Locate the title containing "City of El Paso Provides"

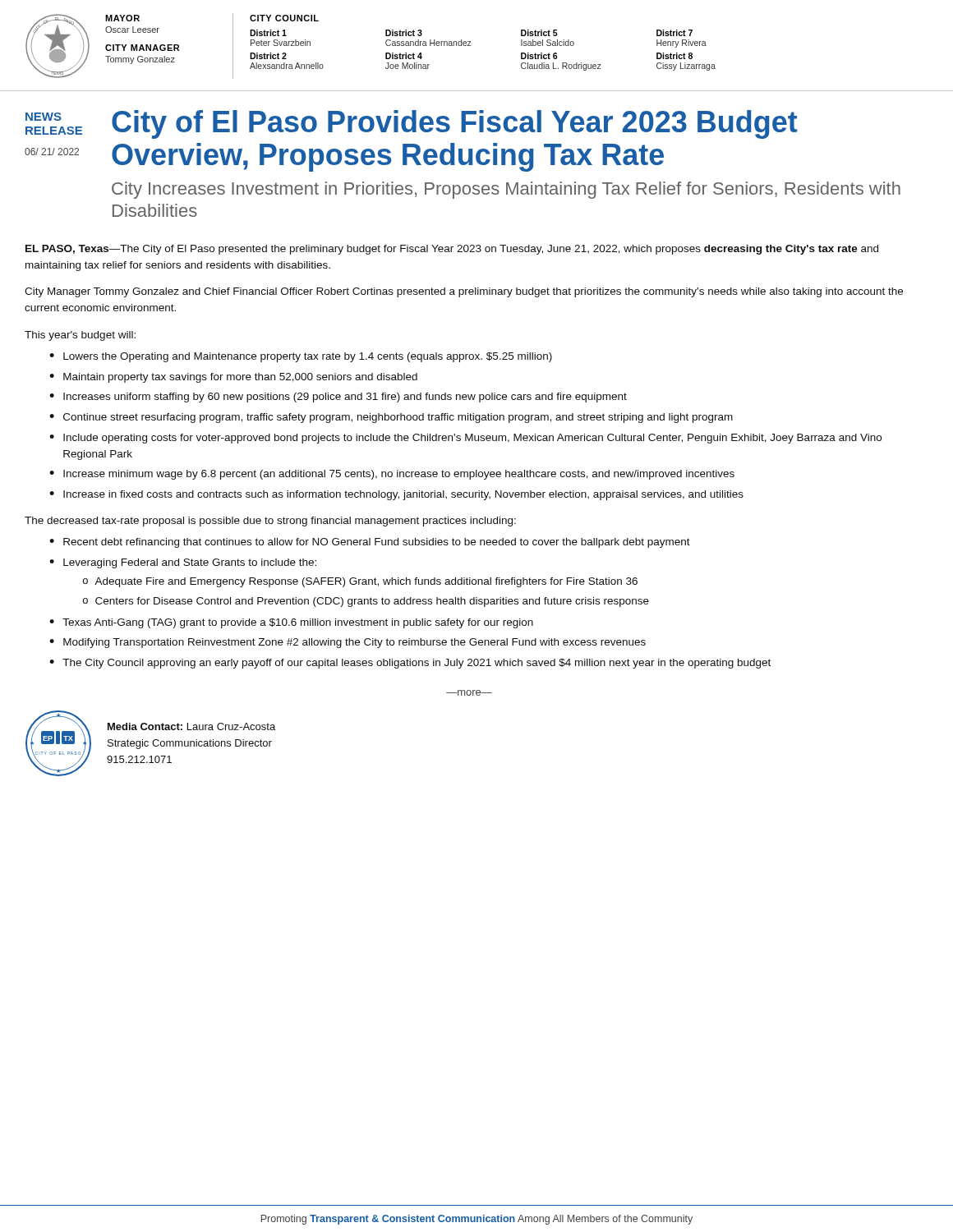click(x=454, y=139)
